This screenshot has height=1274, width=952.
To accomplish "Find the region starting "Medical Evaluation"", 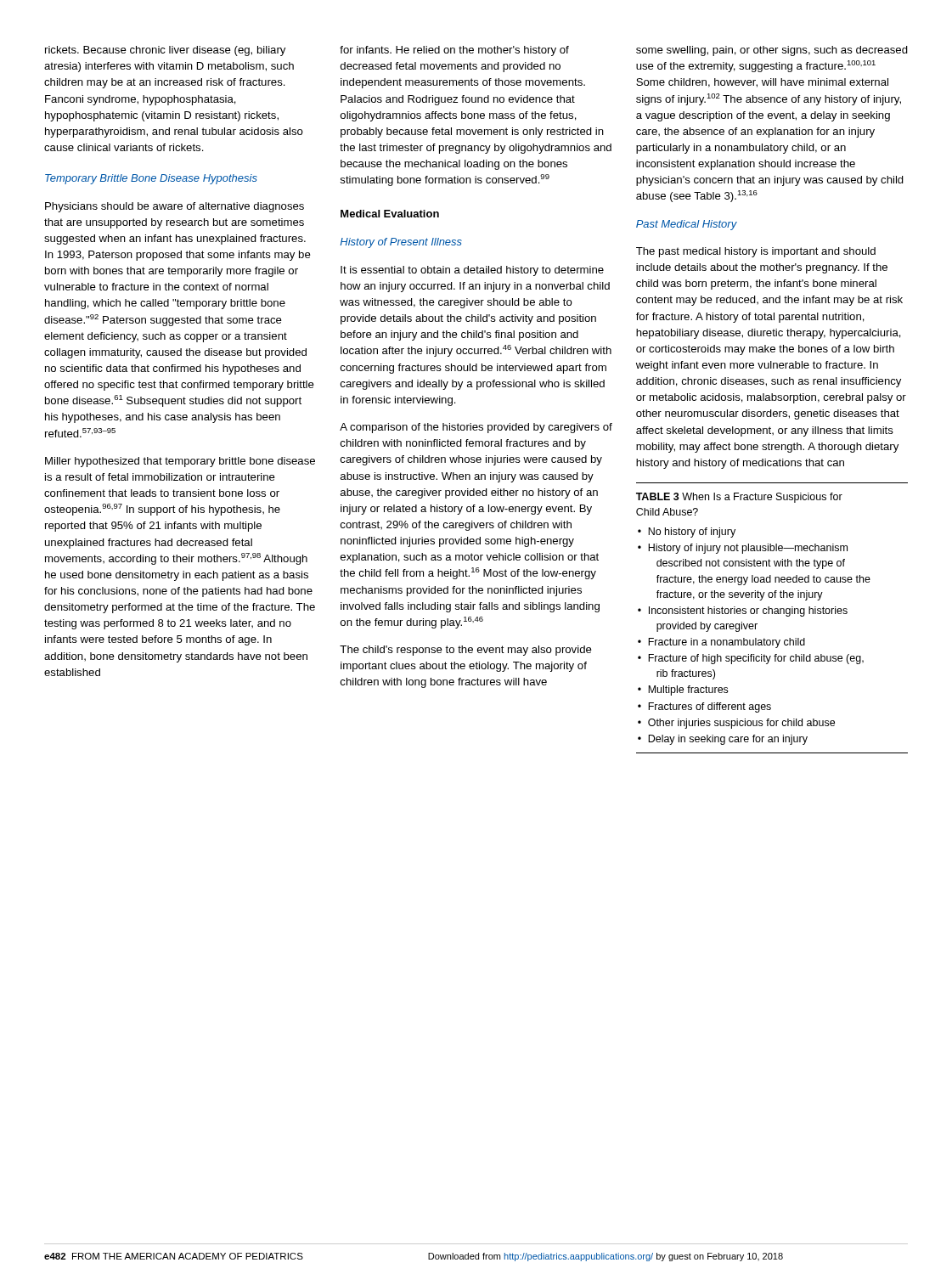I will click(x=390, y=214).
